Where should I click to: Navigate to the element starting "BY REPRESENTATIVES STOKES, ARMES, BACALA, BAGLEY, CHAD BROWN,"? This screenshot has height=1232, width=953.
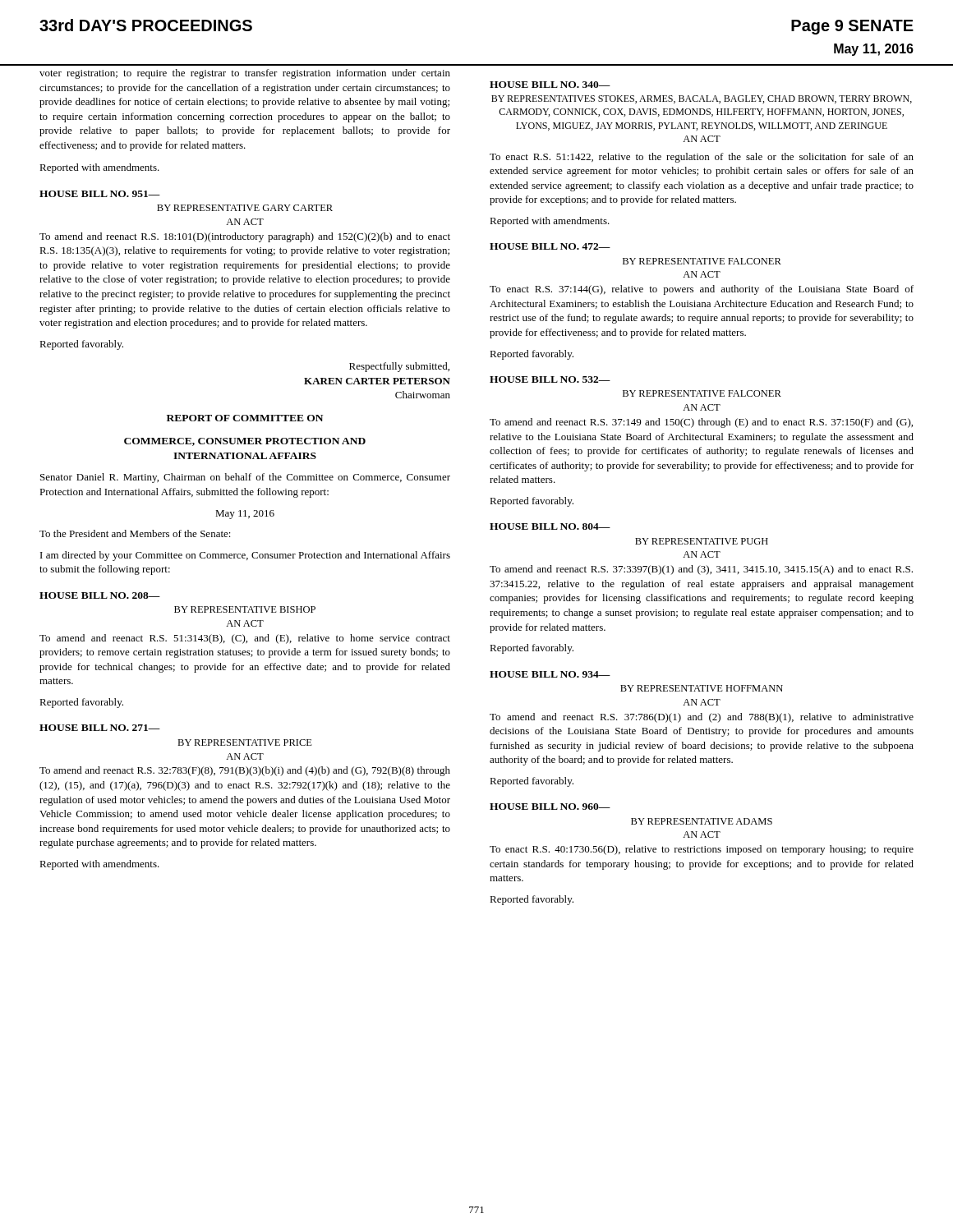tap(702, 112)
